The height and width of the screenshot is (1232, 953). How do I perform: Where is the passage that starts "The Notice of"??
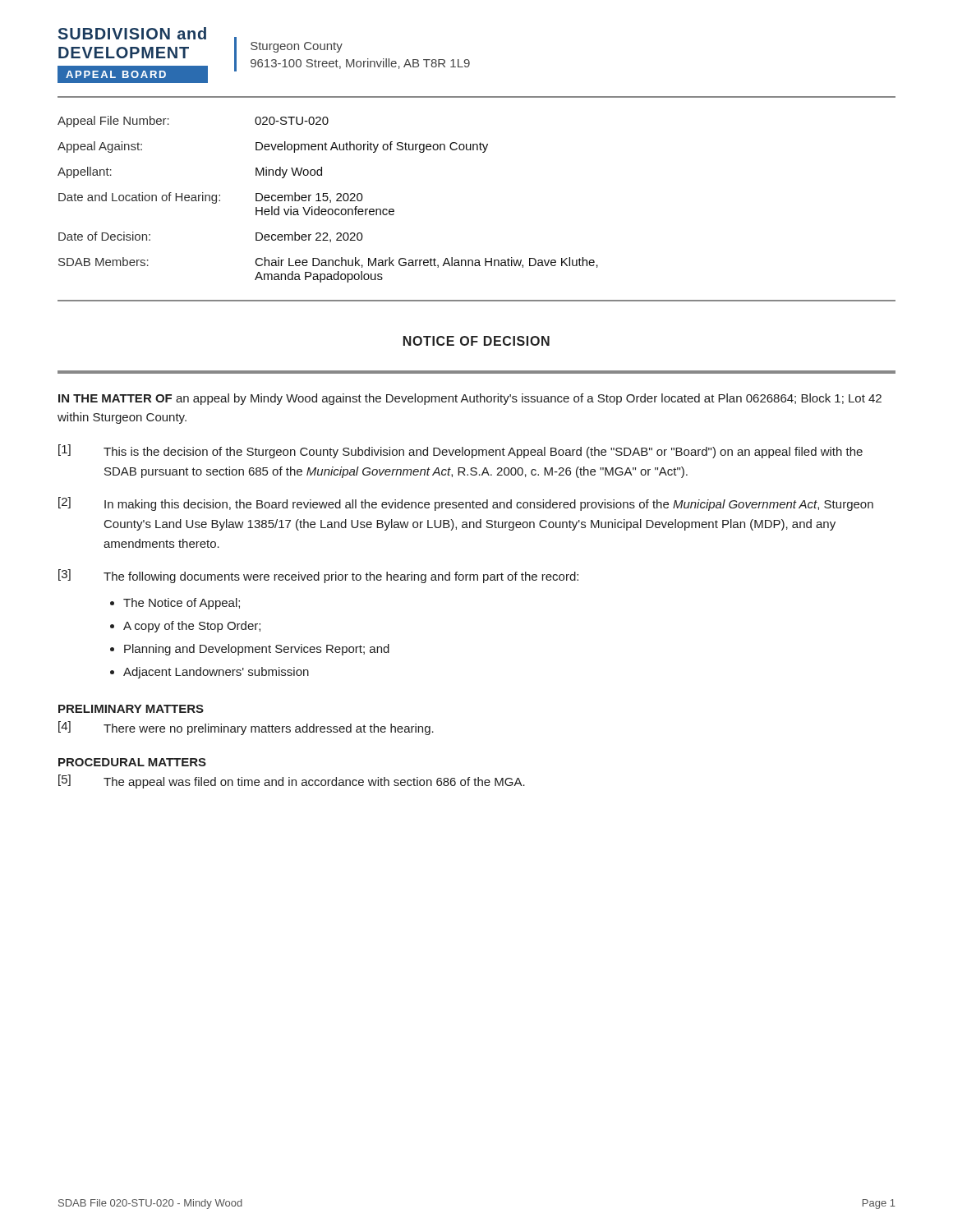click(182, 602)
